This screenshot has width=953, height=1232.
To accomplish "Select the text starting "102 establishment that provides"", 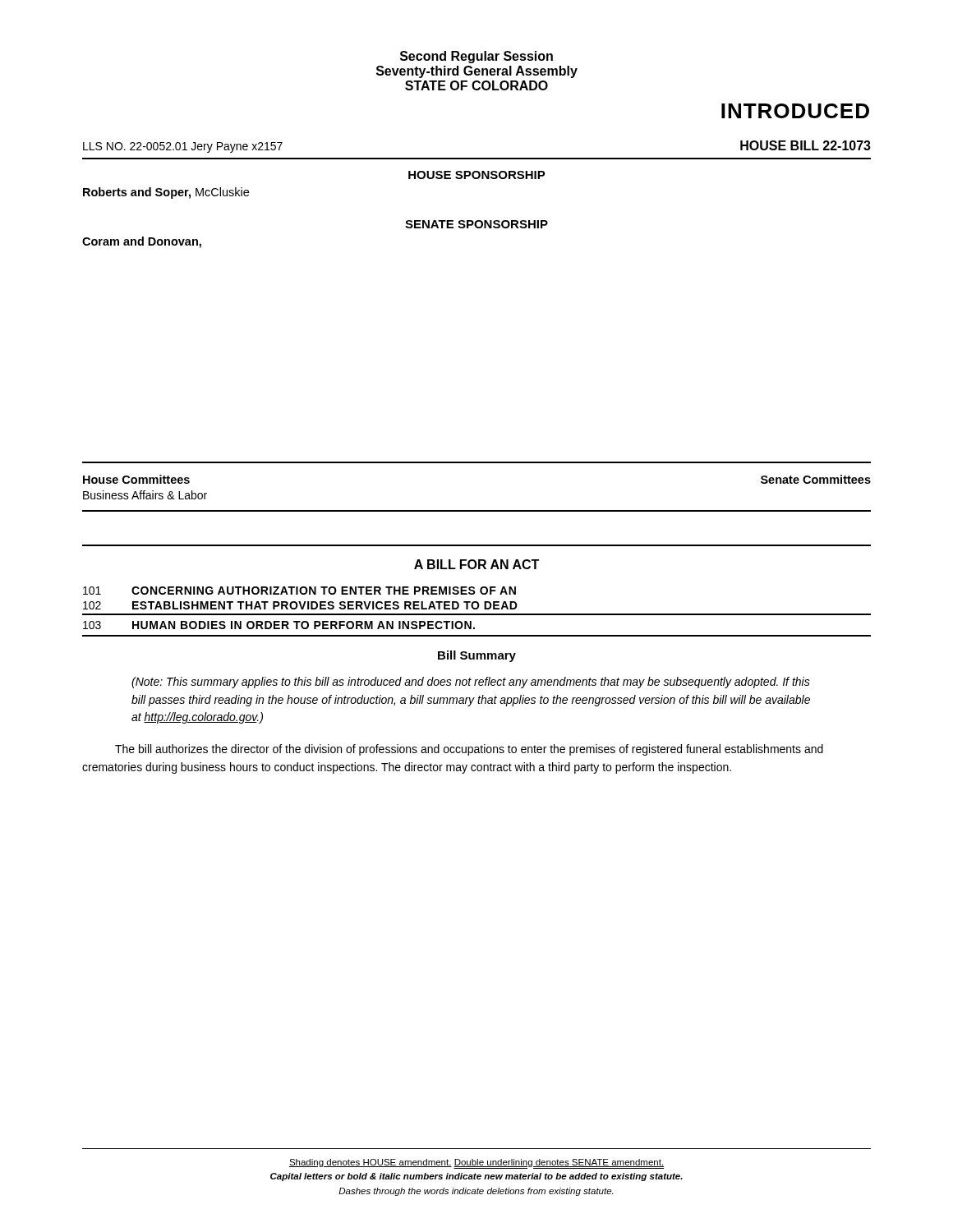I will click(x=300, y=605).
